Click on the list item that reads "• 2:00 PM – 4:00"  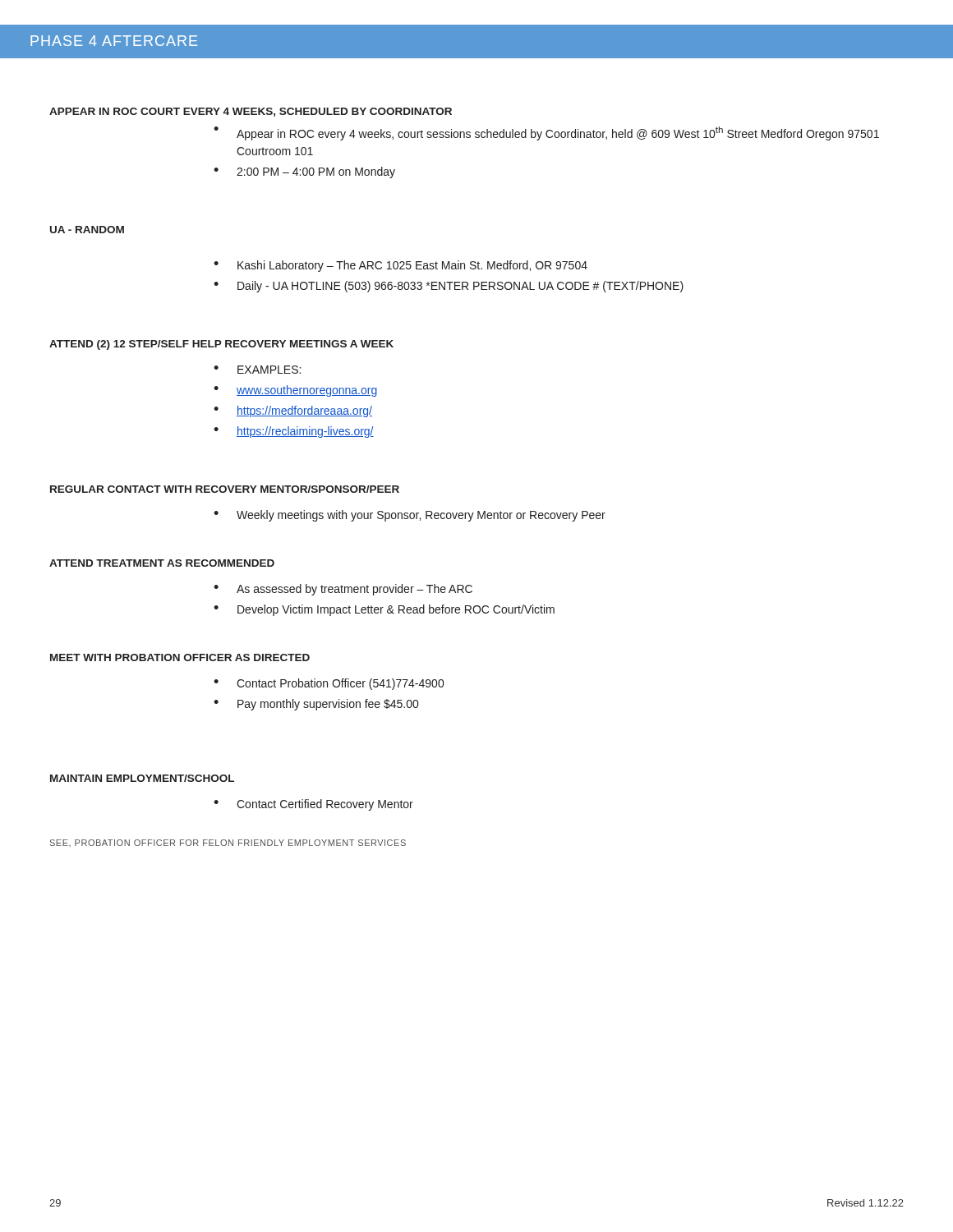click(304, 172)
